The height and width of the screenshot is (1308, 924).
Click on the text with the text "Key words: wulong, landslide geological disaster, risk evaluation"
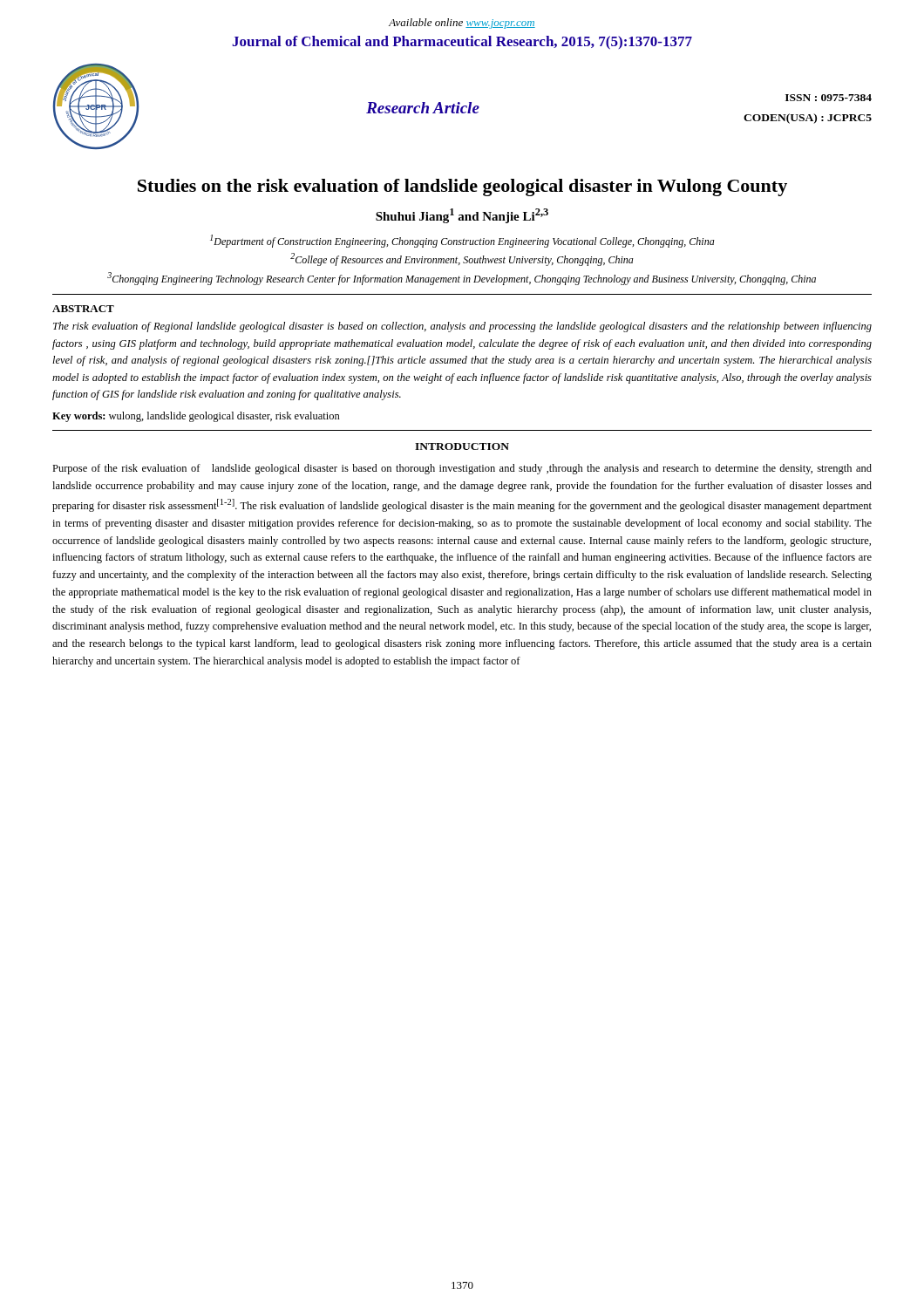[196, 416]
